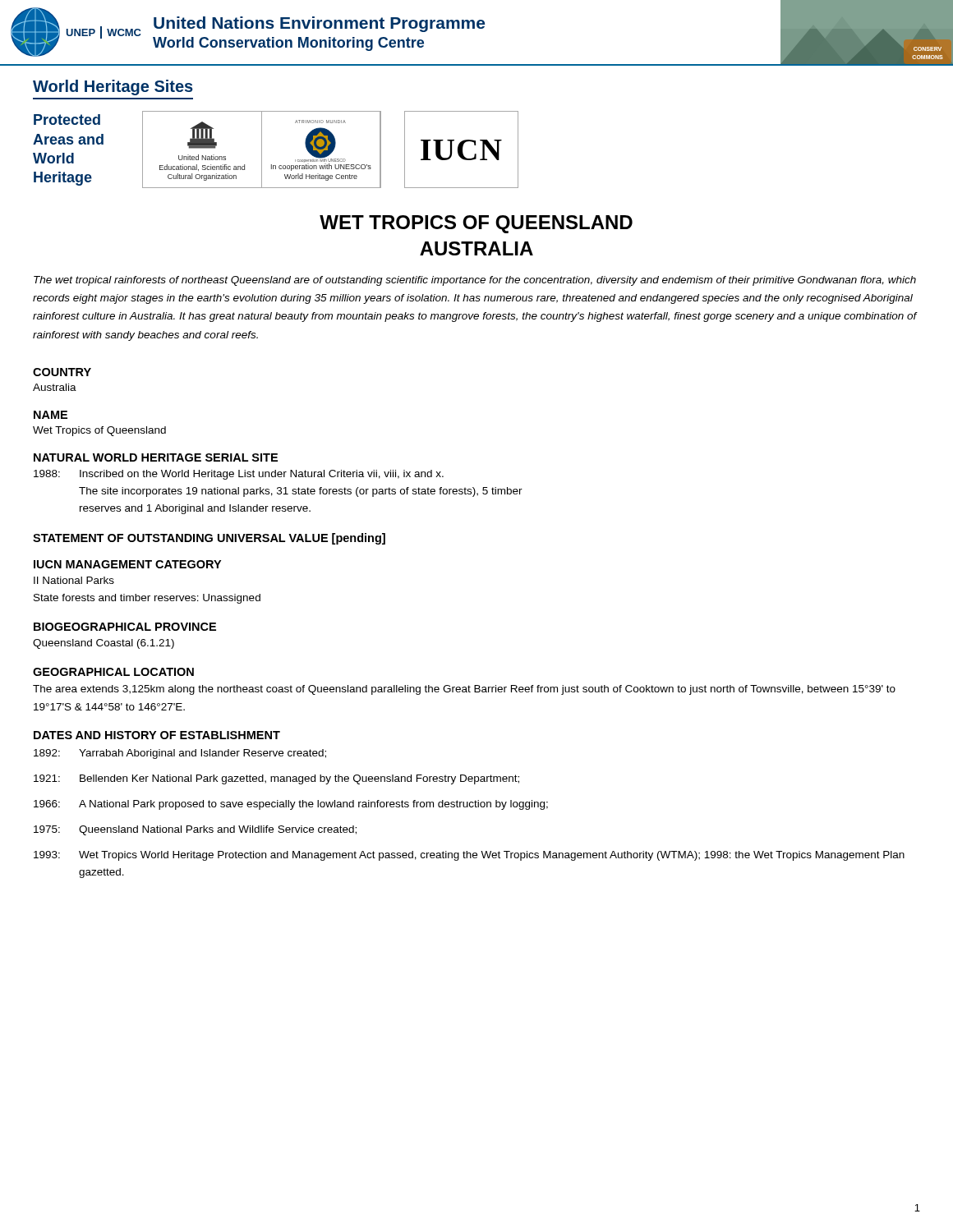Point to the text starting "WET TROPICS OF QUEENSLANDAUSTRALIA"

476,236
